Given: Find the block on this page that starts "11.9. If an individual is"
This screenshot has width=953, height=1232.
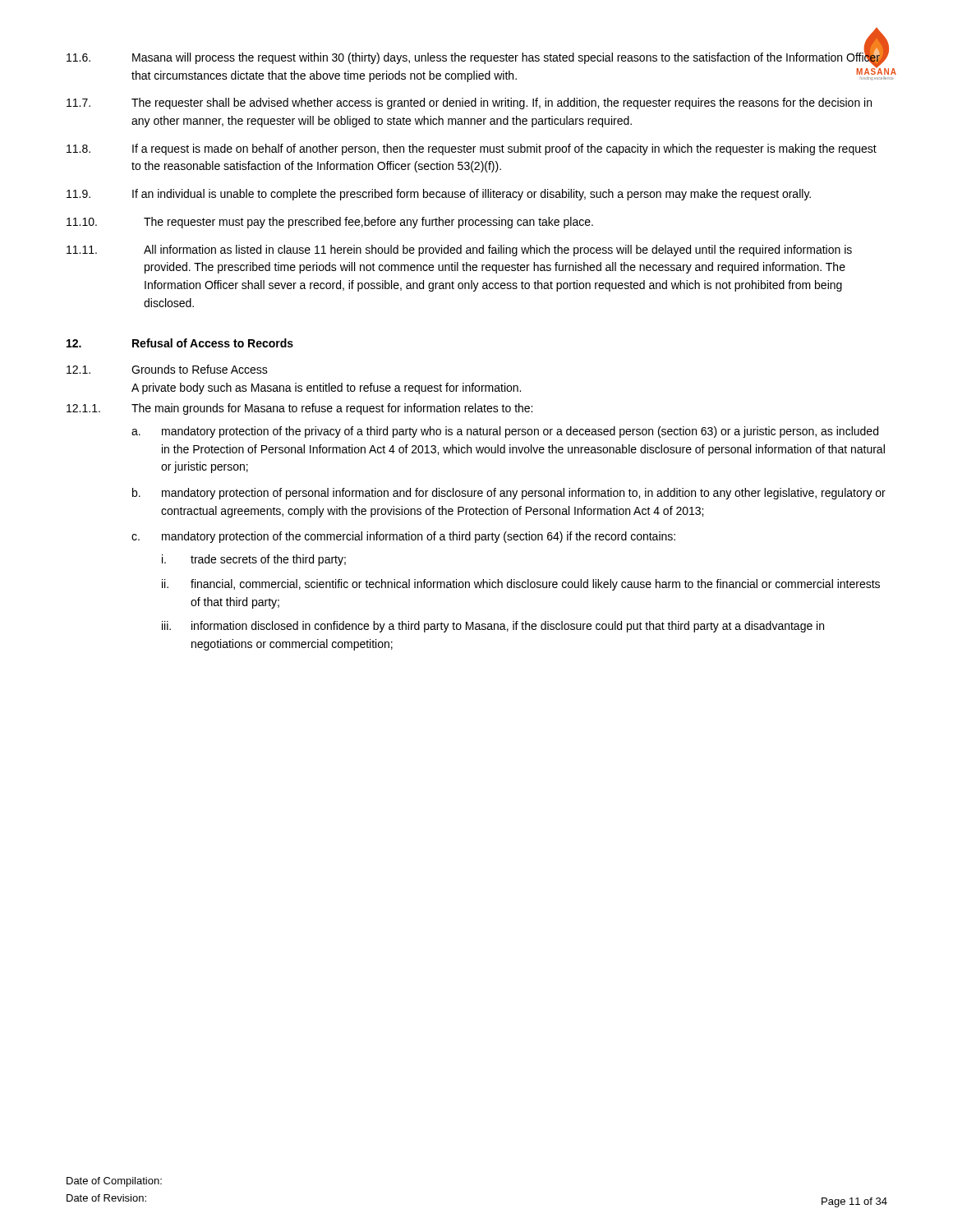Looking at the screenshot, I should click(476, 195).
